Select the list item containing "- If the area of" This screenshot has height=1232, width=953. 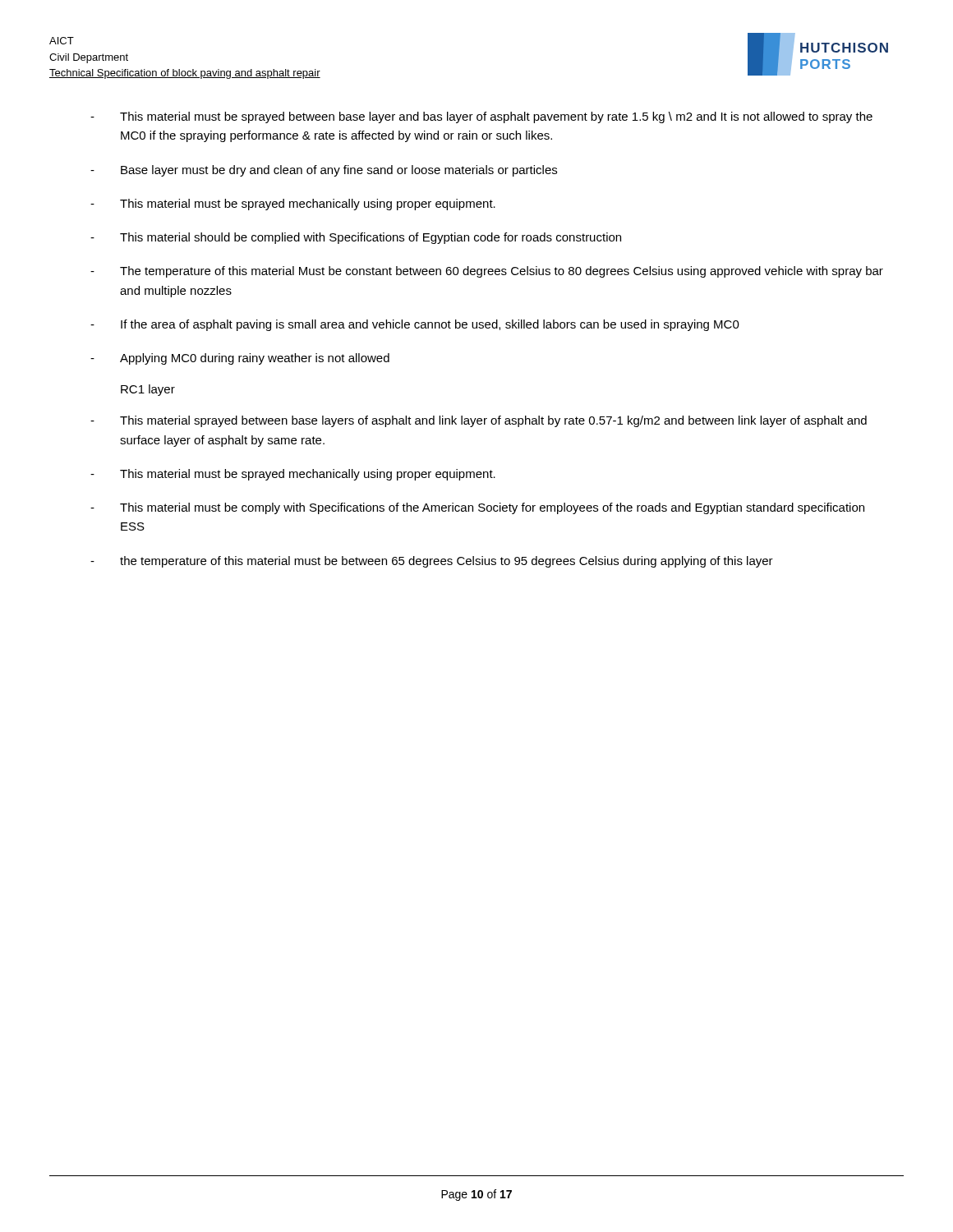point(489,324)
